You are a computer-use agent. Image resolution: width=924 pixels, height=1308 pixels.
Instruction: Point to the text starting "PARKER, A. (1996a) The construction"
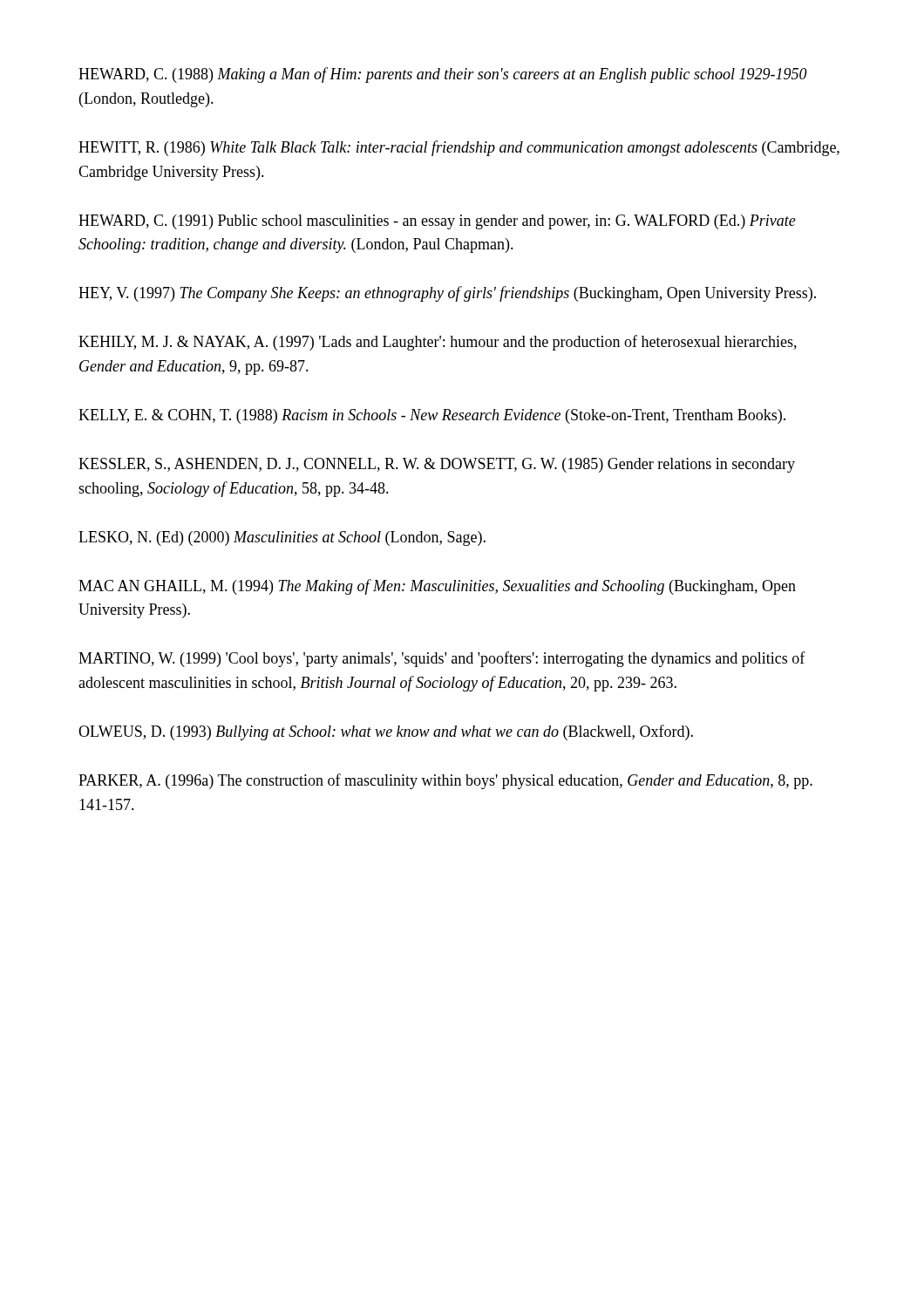tap(446, 793)
